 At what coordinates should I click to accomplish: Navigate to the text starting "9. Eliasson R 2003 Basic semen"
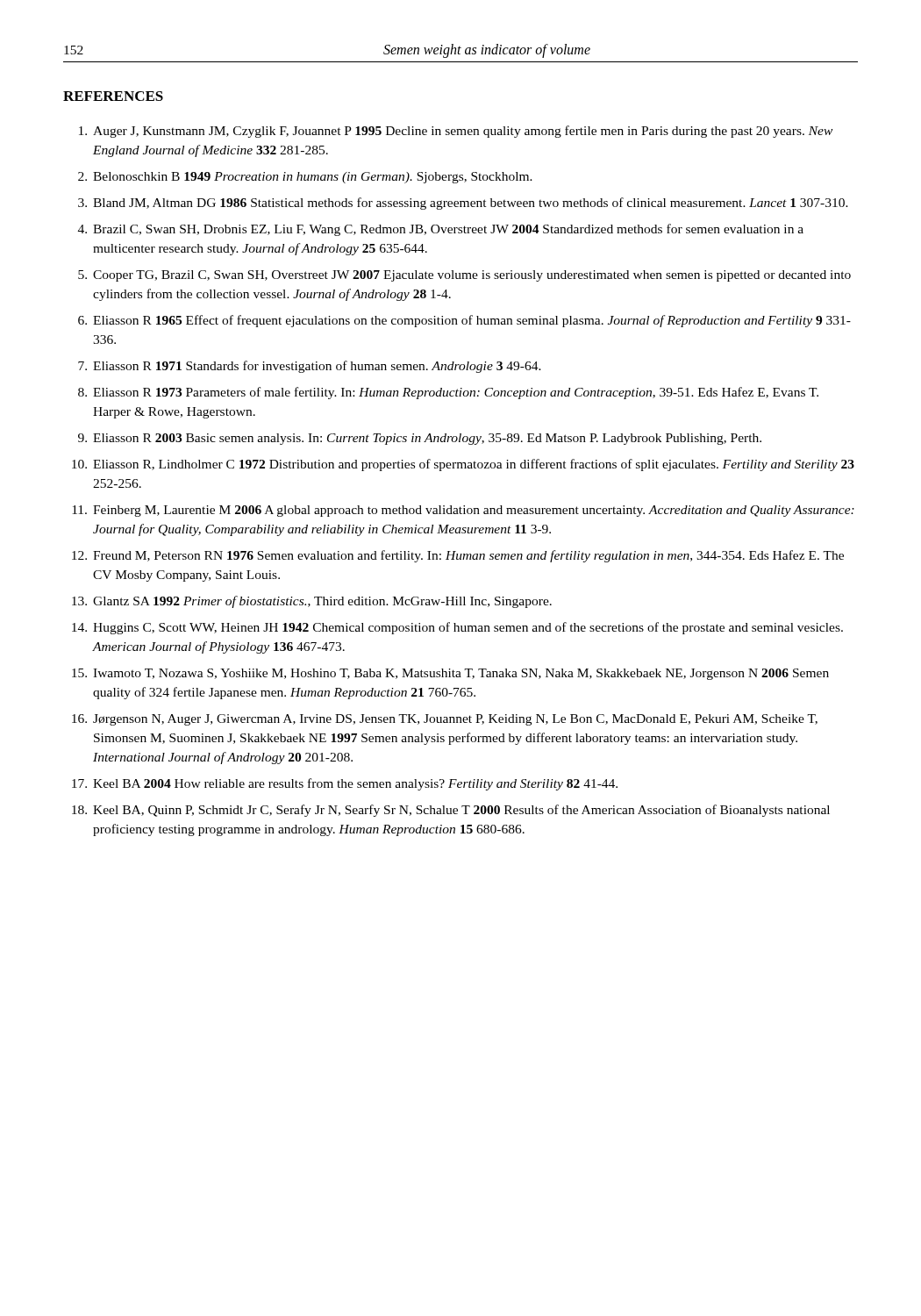pos(460,438)
